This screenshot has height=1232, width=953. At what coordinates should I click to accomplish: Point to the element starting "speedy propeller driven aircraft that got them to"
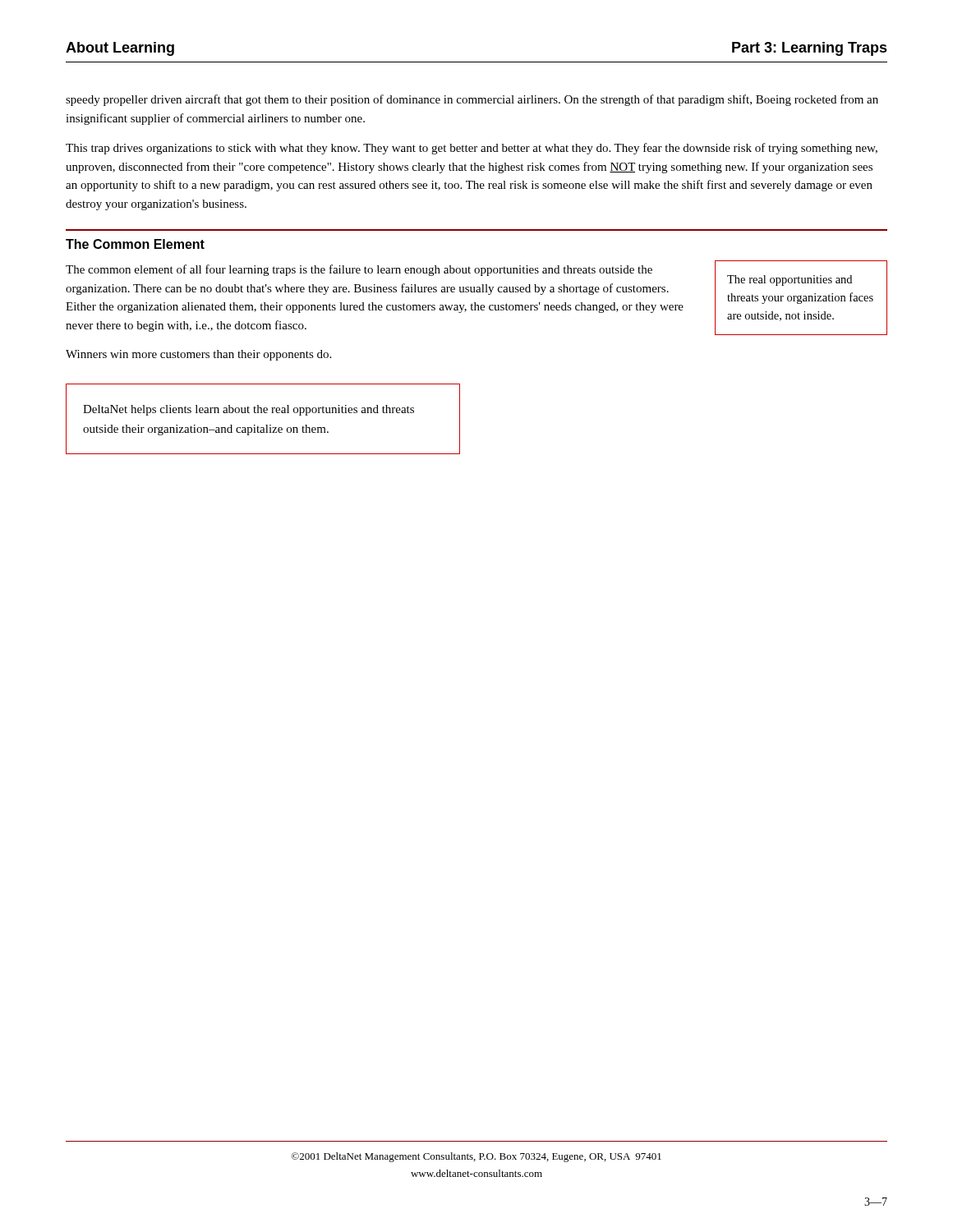472,109
